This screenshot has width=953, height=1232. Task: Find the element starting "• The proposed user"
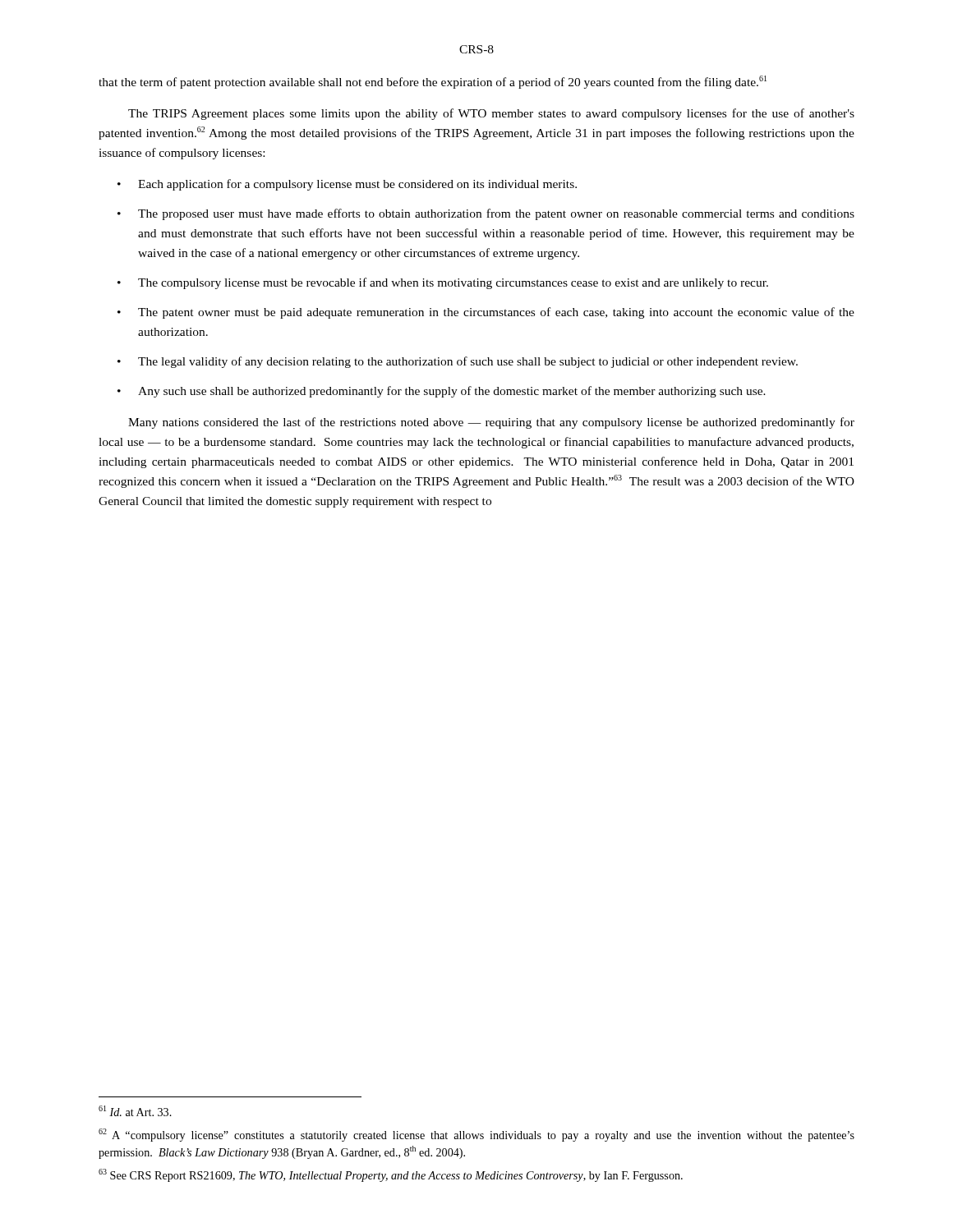pos(486,233)
